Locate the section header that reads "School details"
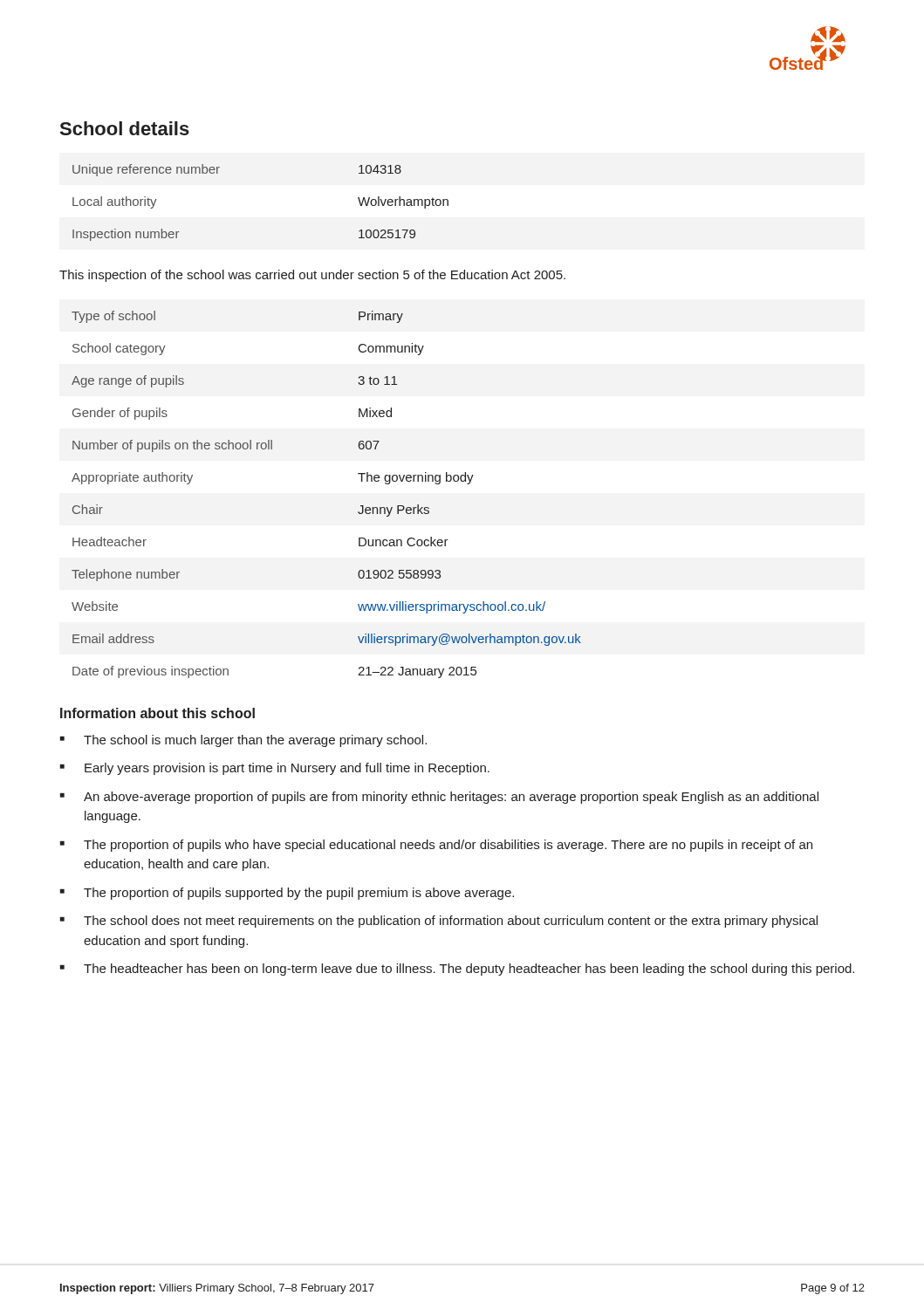The width and height of the screenshot is (924, 1309). pos(124,129)
